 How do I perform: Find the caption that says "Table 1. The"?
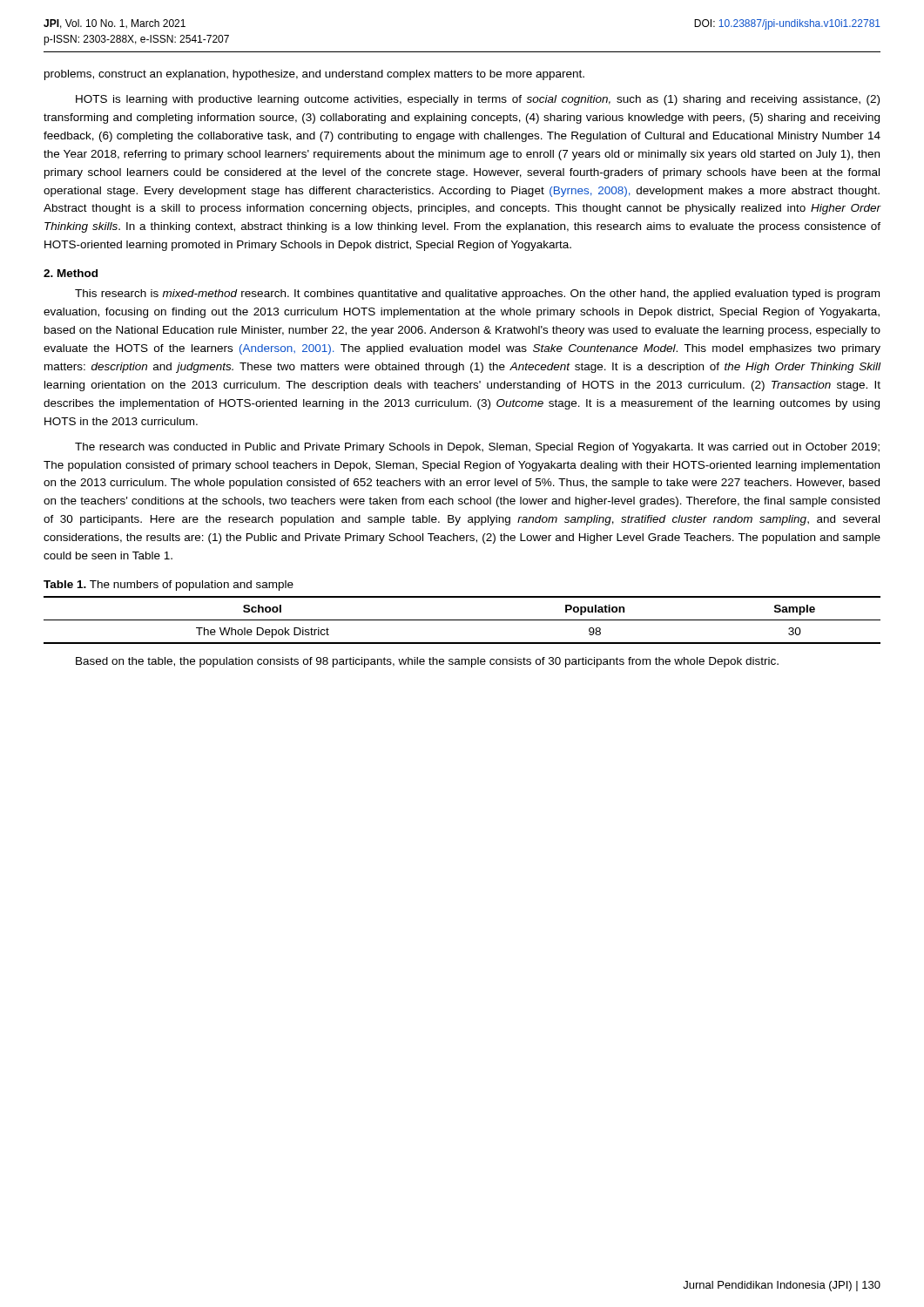pos(168,584)
